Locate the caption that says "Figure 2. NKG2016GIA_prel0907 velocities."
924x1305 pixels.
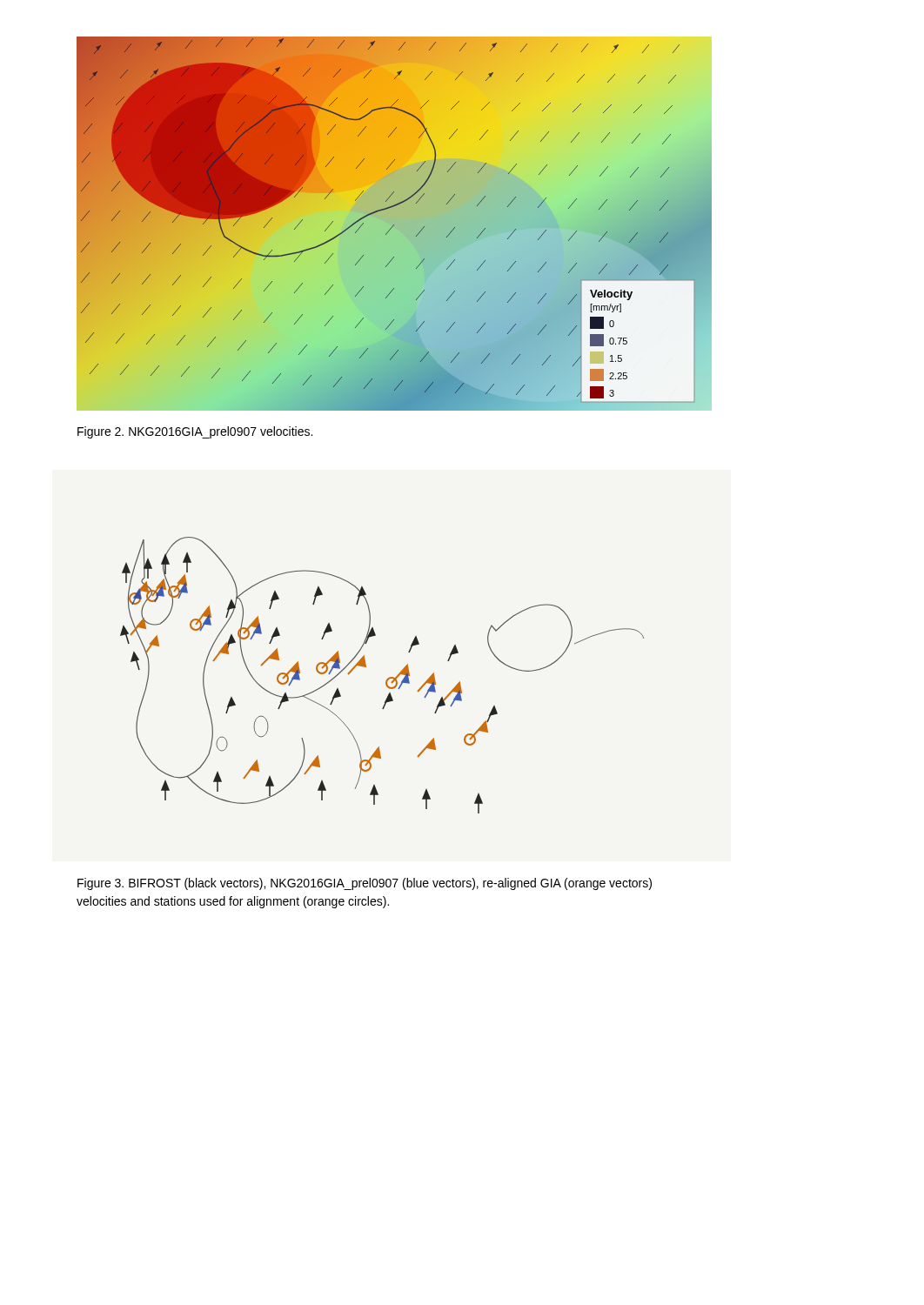[x=195, y=431]
